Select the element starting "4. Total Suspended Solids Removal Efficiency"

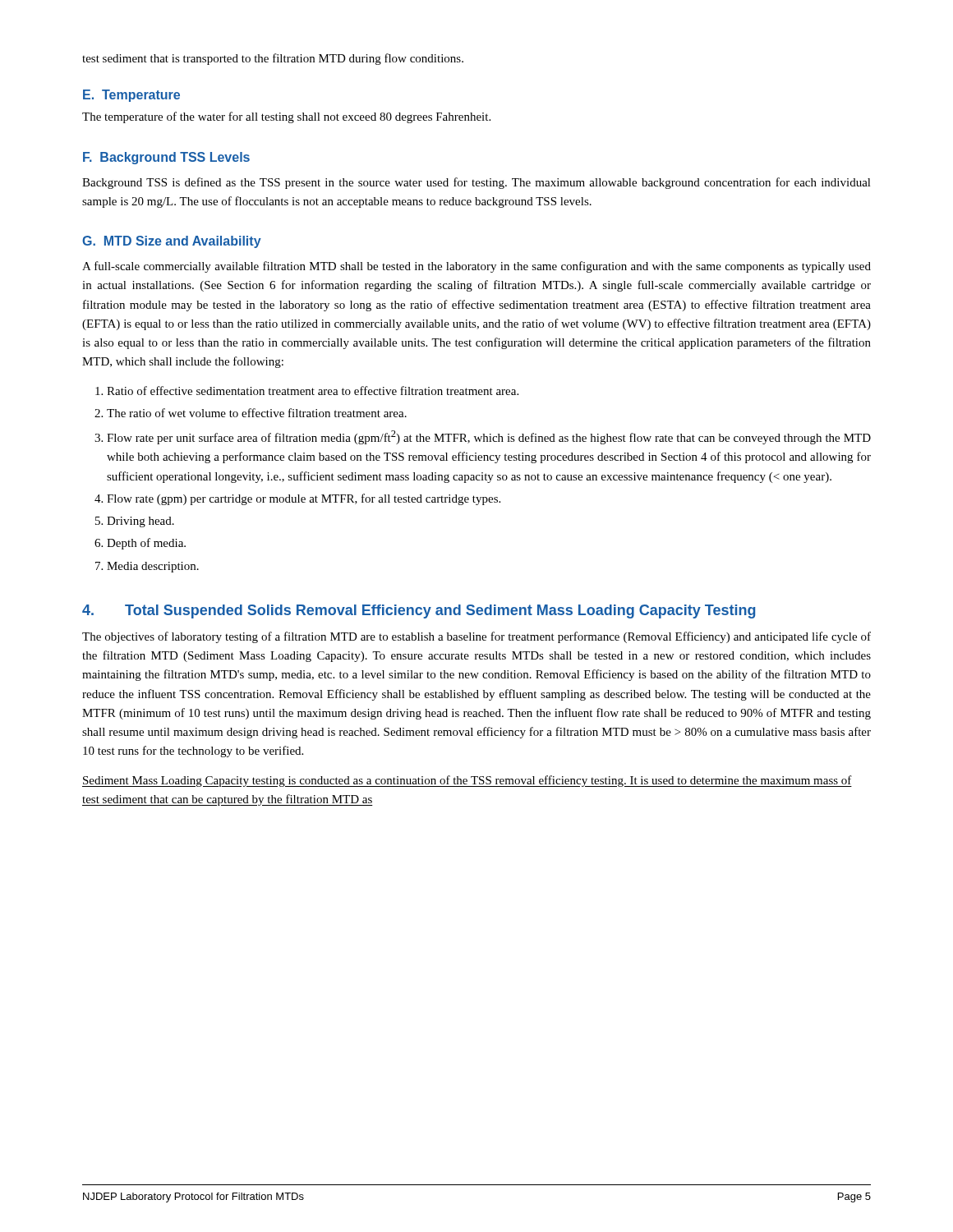(x=476, y=610)
